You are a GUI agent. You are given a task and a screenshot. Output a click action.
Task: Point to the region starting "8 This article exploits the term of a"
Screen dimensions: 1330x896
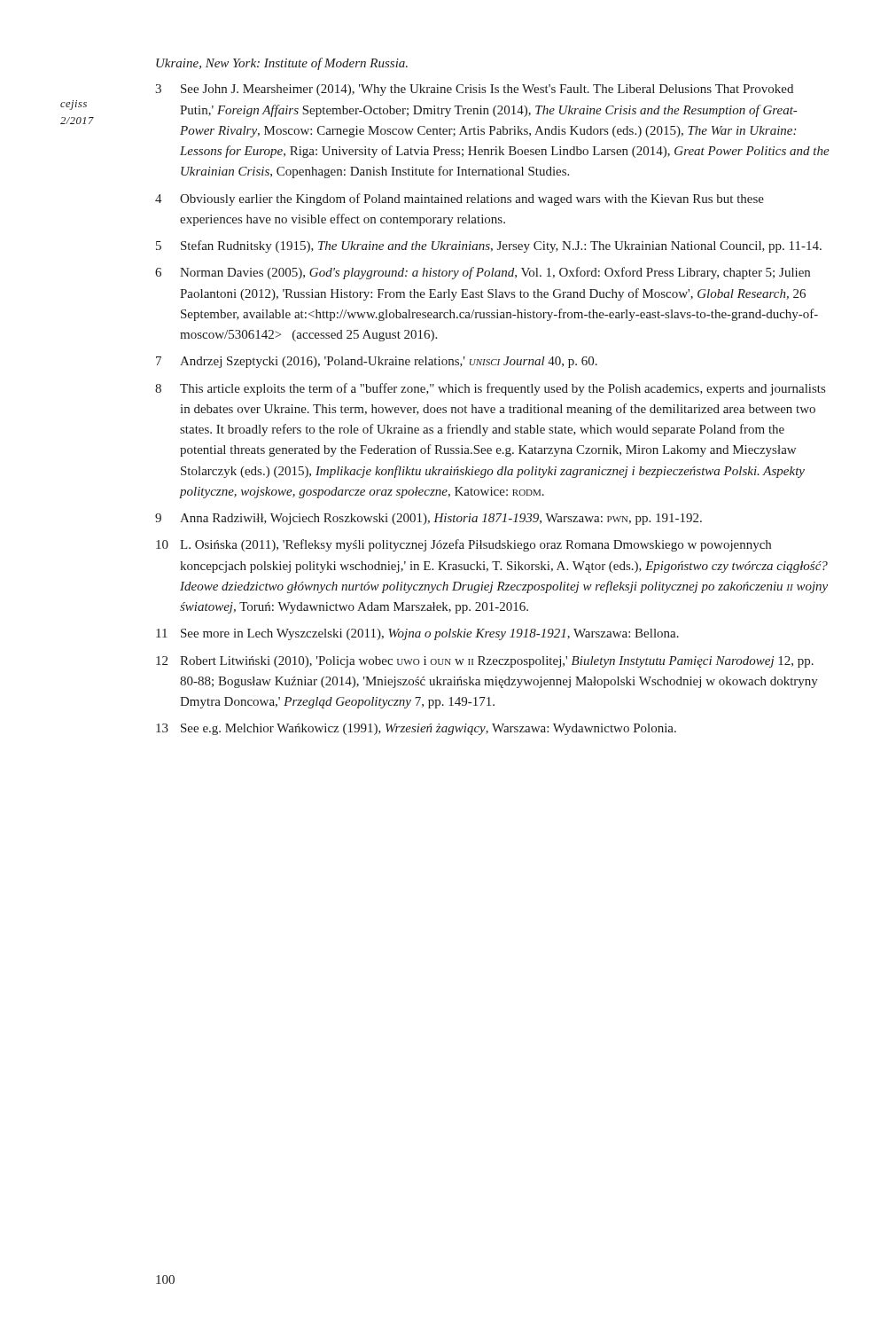492,440
